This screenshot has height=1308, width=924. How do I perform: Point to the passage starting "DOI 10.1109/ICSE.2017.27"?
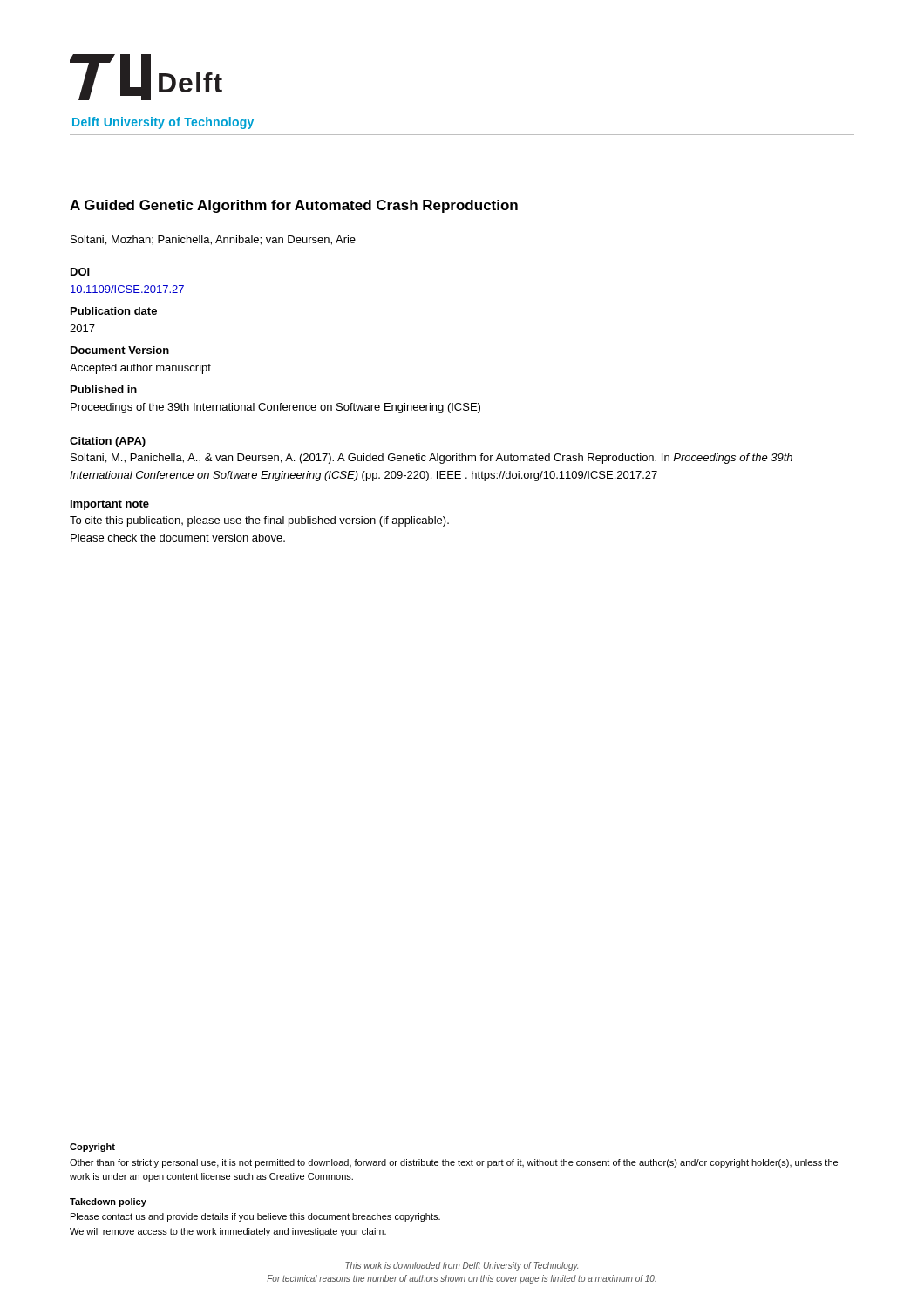pos(80,272)
